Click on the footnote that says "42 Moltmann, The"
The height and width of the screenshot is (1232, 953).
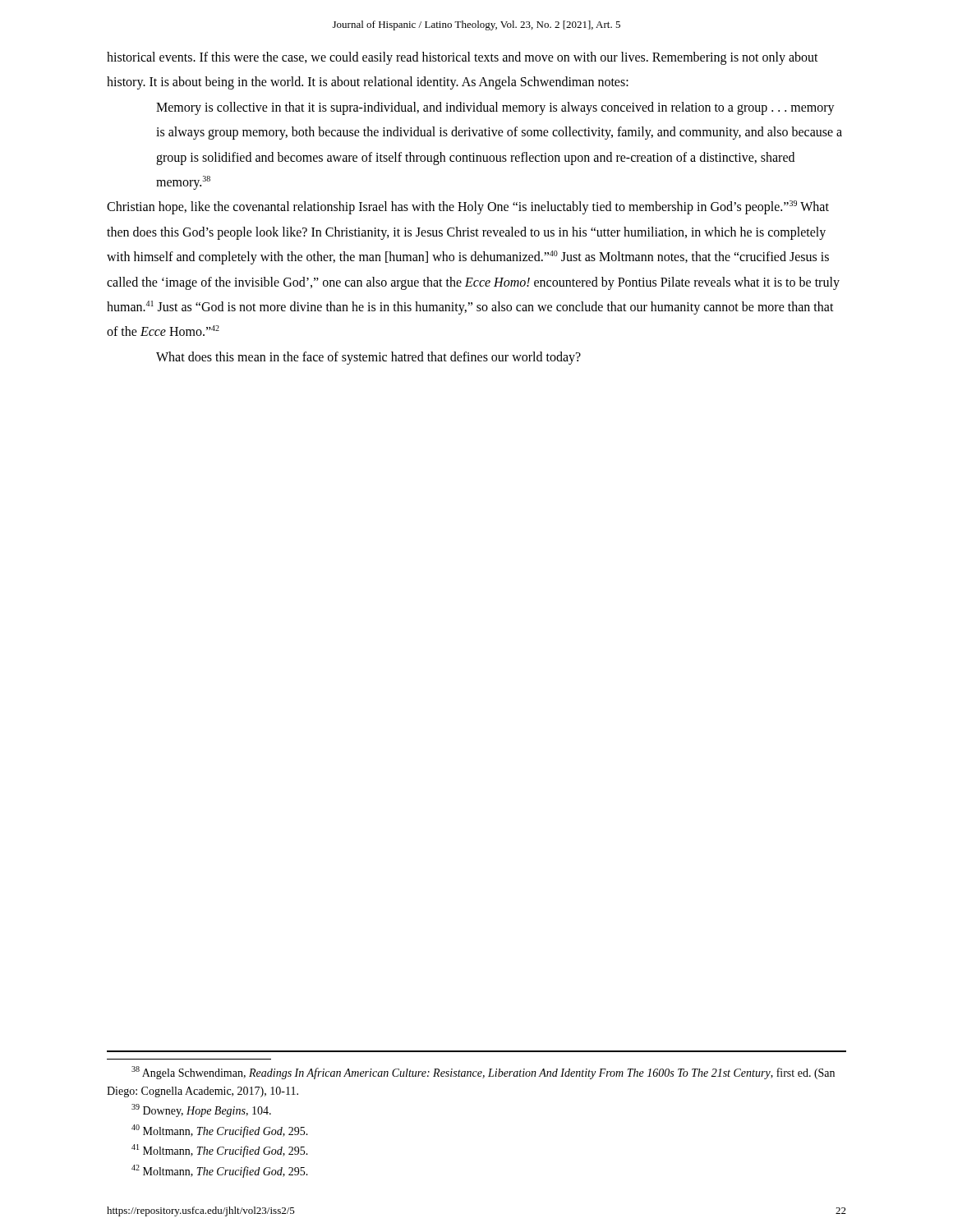[220, 1170]
